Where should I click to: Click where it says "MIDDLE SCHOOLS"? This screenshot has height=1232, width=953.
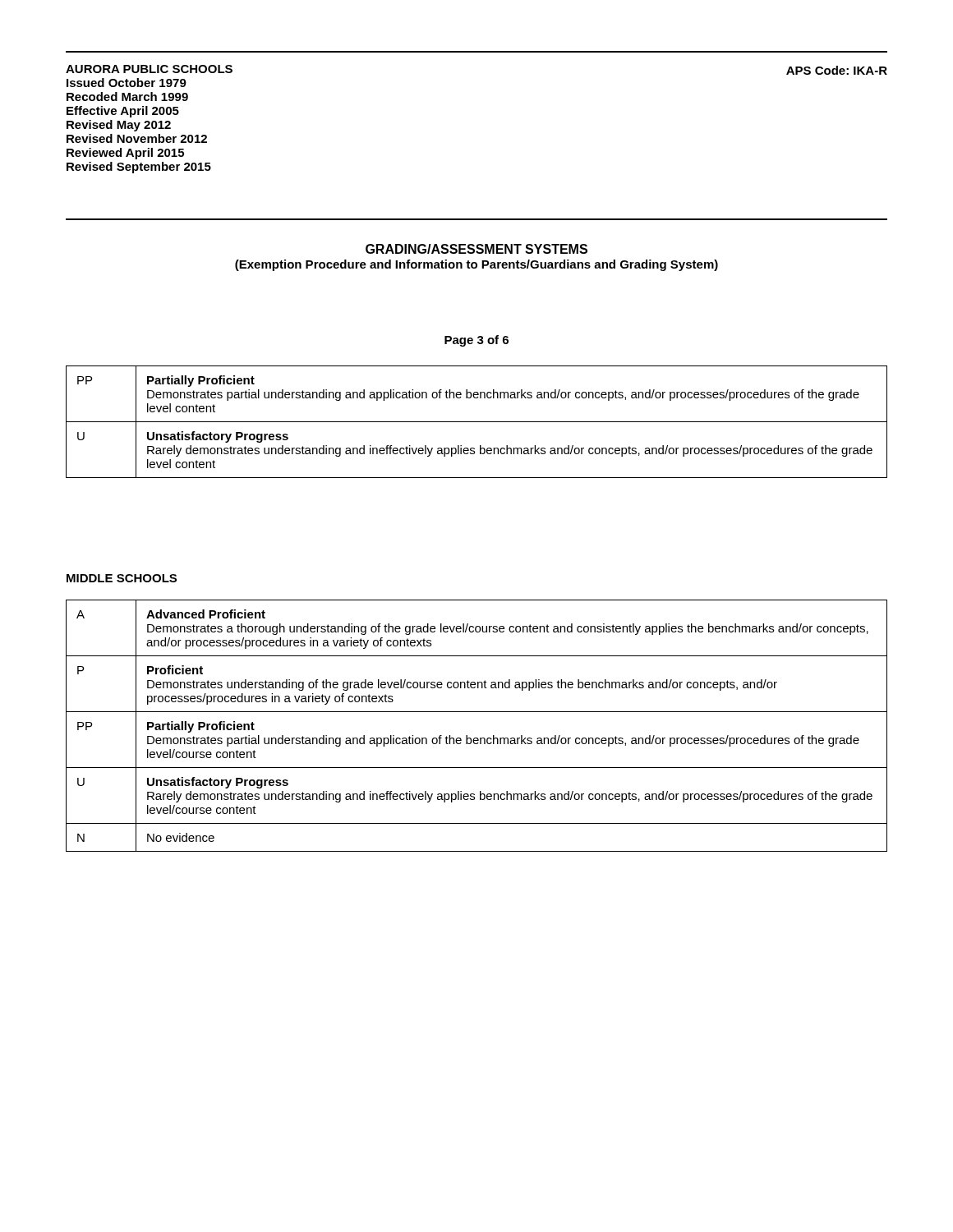pyautogui.click(x=122, y=578)
